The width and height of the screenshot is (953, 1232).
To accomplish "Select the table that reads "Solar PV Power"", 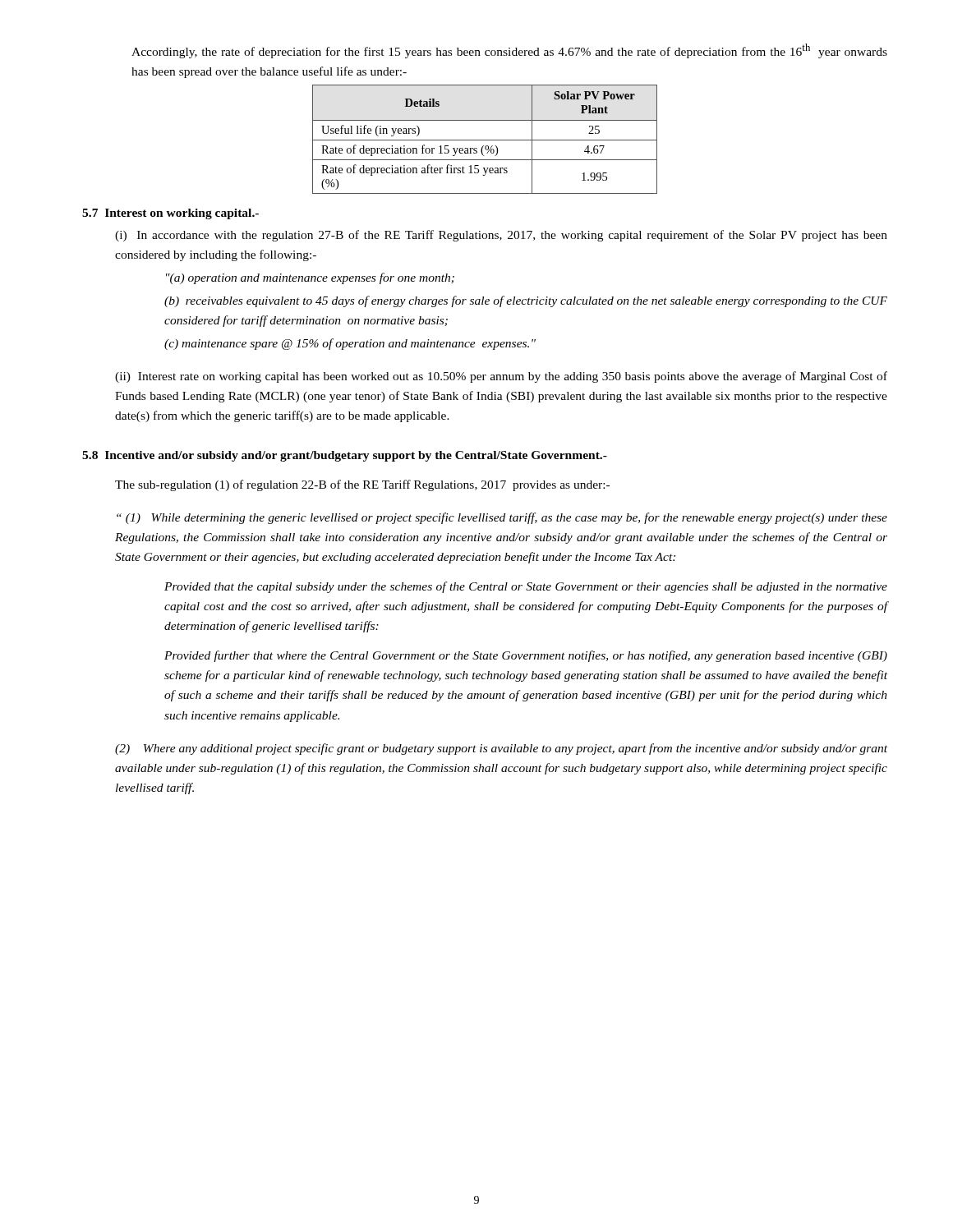I will pos(485,139).
